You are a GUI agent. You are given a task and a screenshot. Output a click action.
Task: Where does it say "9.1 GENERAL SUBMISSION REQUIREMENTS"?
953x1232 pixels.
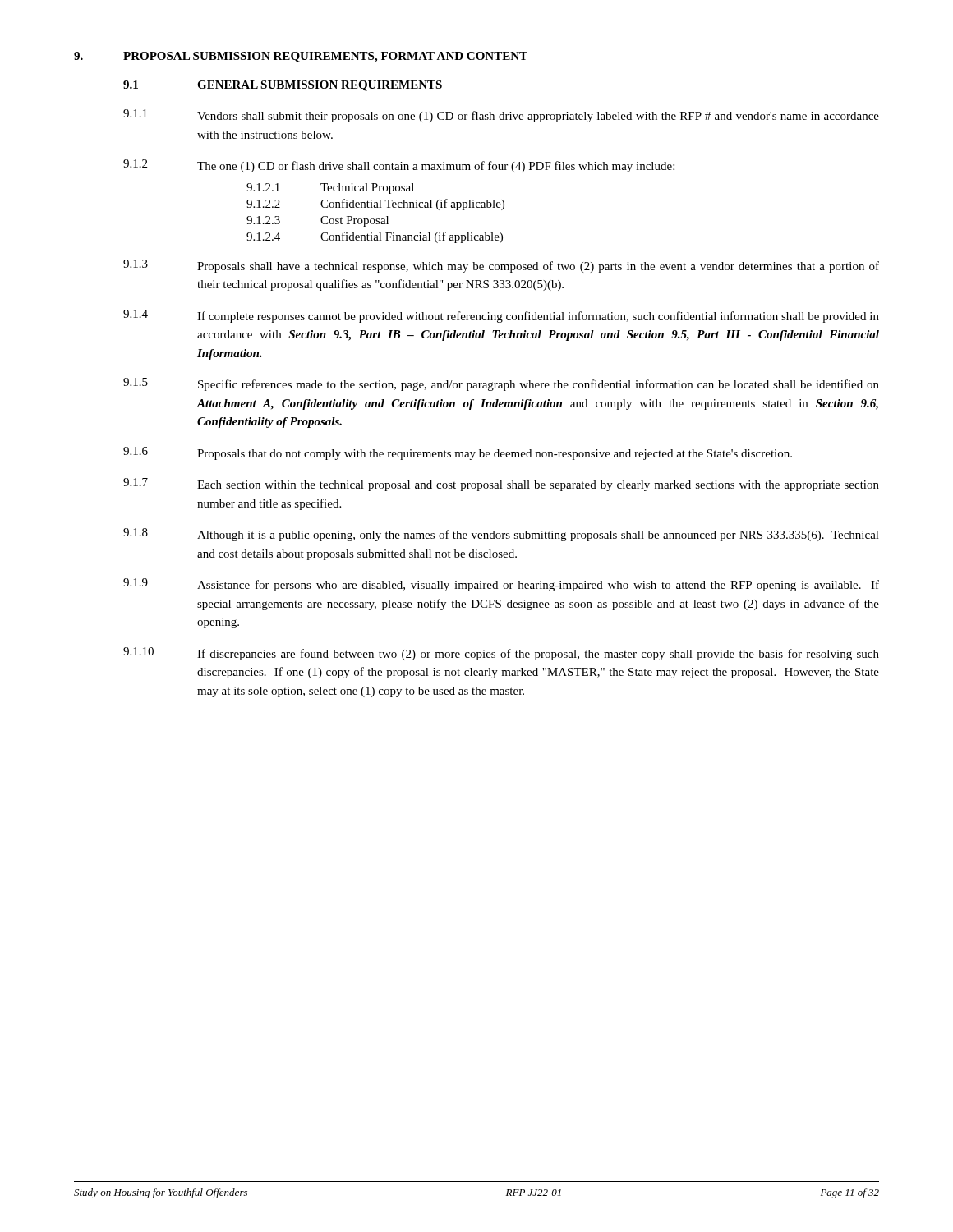pos(283,85)
